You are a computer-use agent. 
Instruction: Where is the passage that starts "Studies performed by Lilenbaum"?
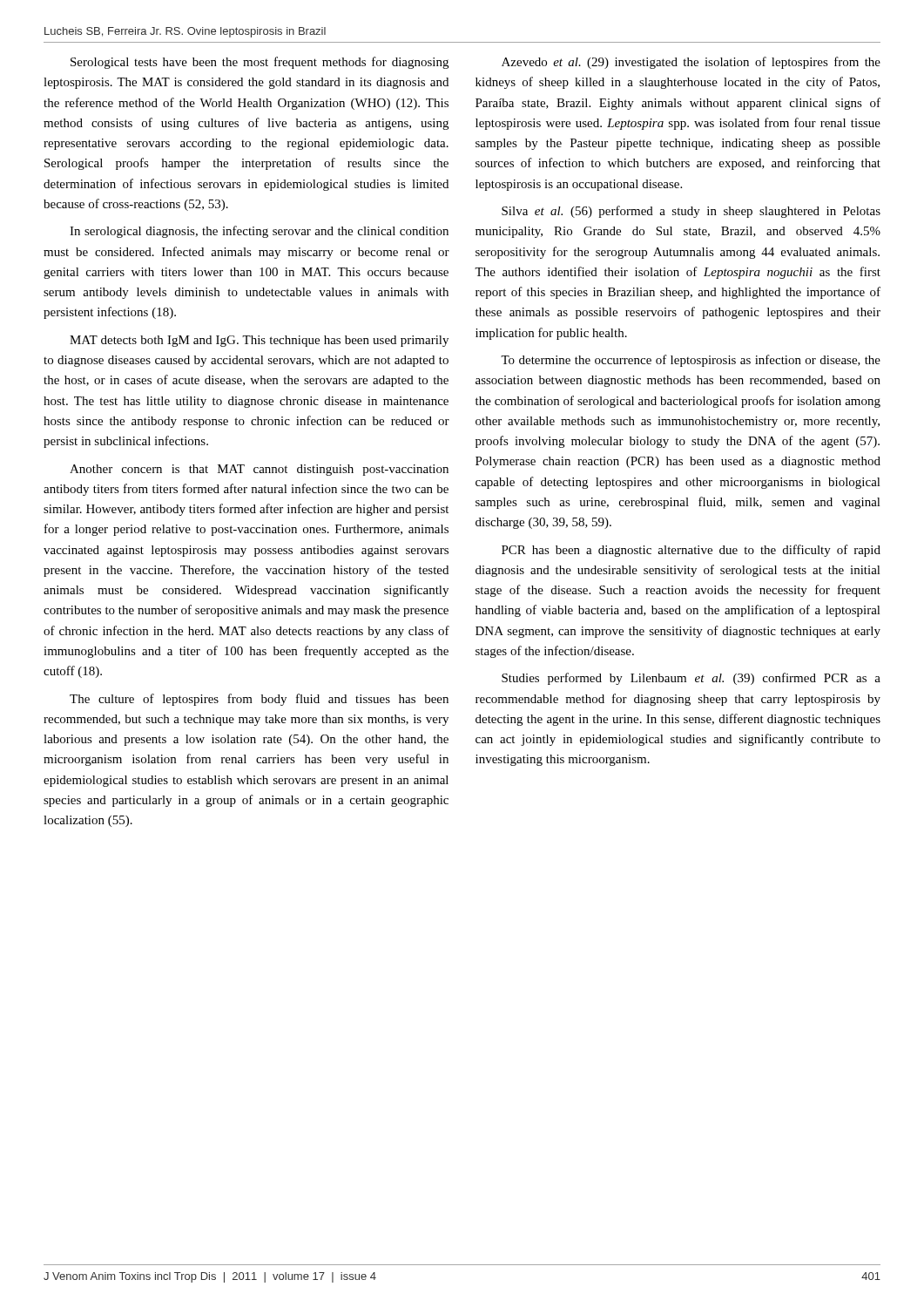click(678, 719)
